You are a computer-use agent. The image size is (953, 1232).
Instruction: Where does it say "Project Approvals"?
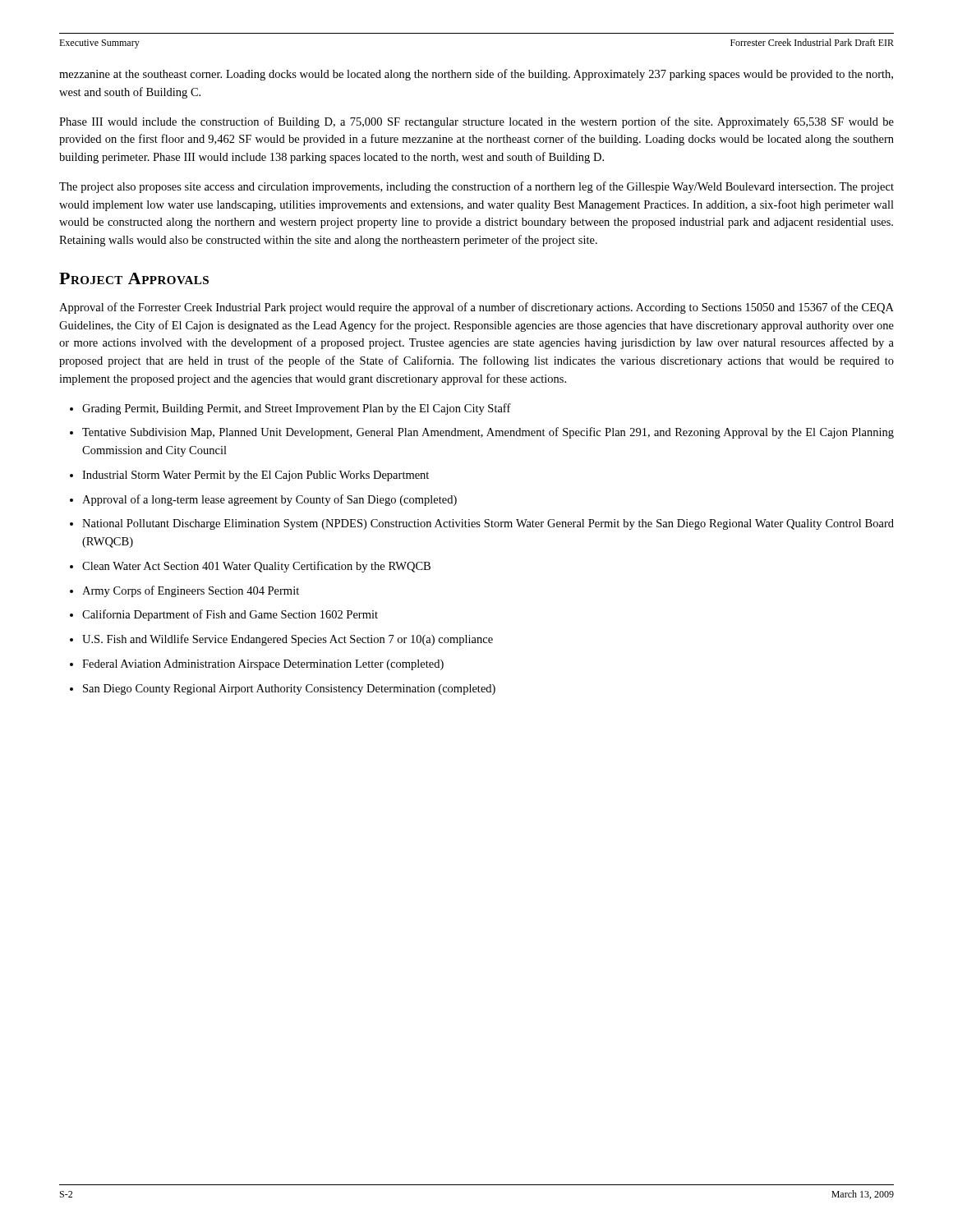click(134, 278)
